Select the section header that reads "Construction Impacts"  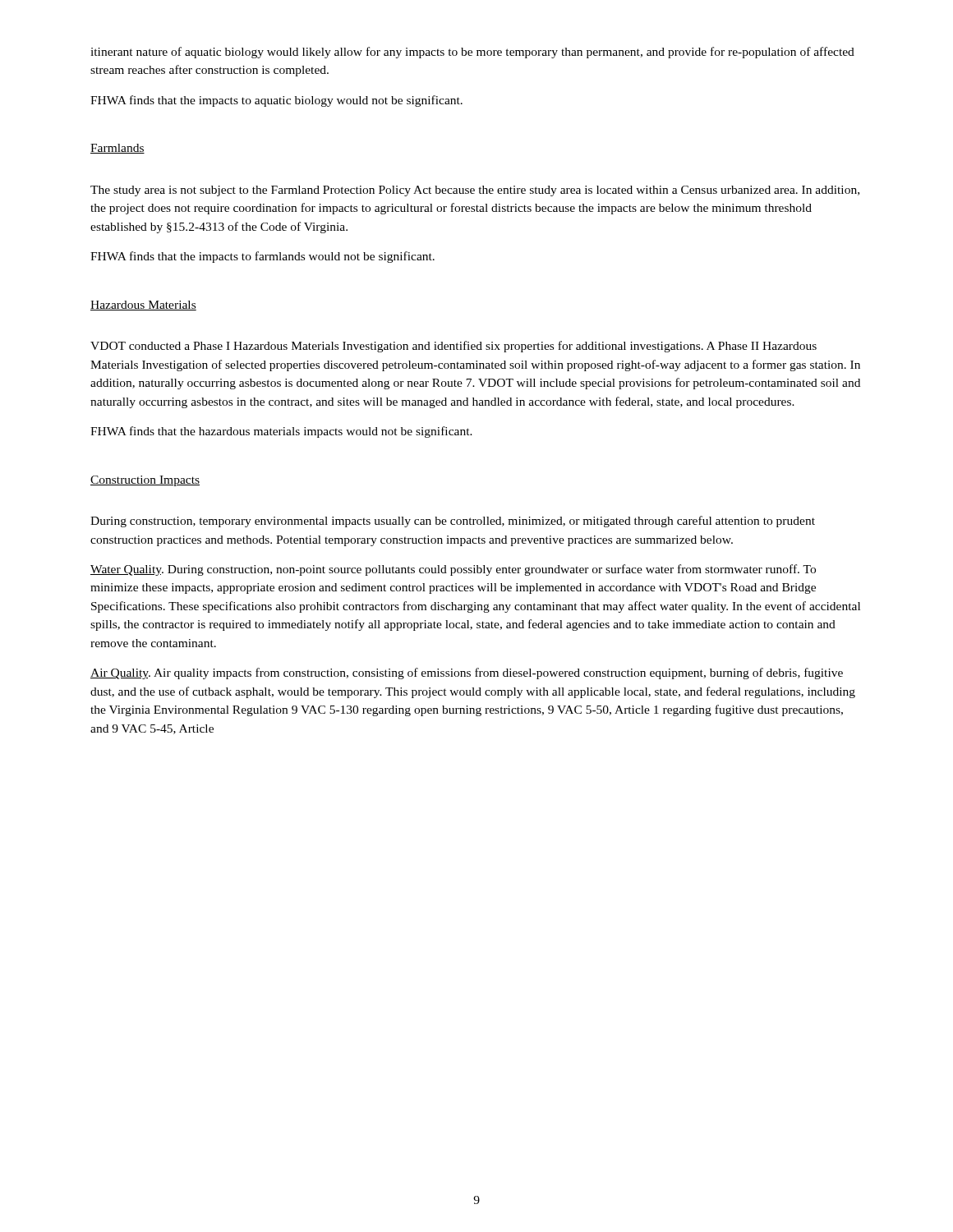145,479
